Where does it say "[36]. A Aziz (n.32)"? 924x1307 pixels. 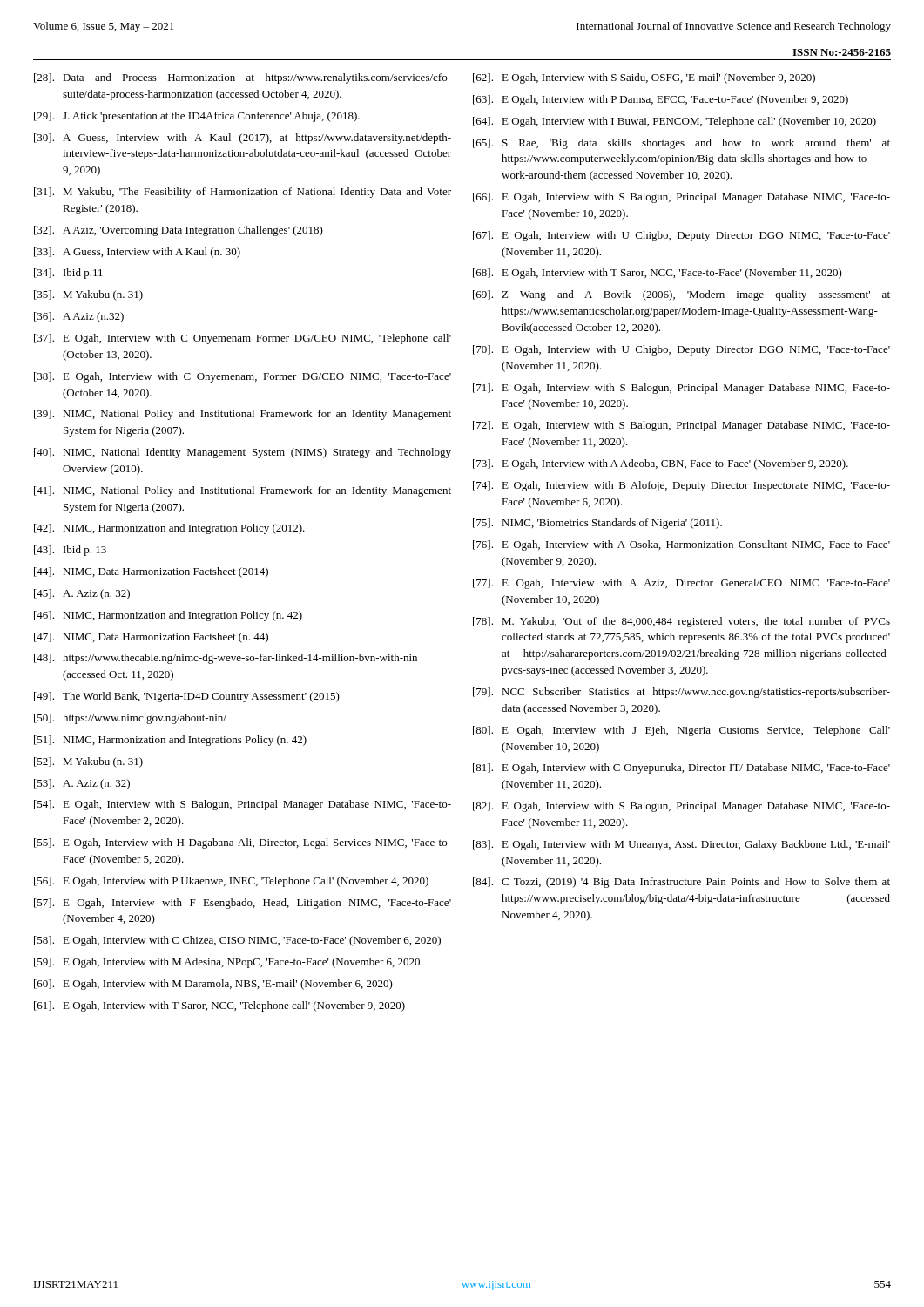pos(79,317)
